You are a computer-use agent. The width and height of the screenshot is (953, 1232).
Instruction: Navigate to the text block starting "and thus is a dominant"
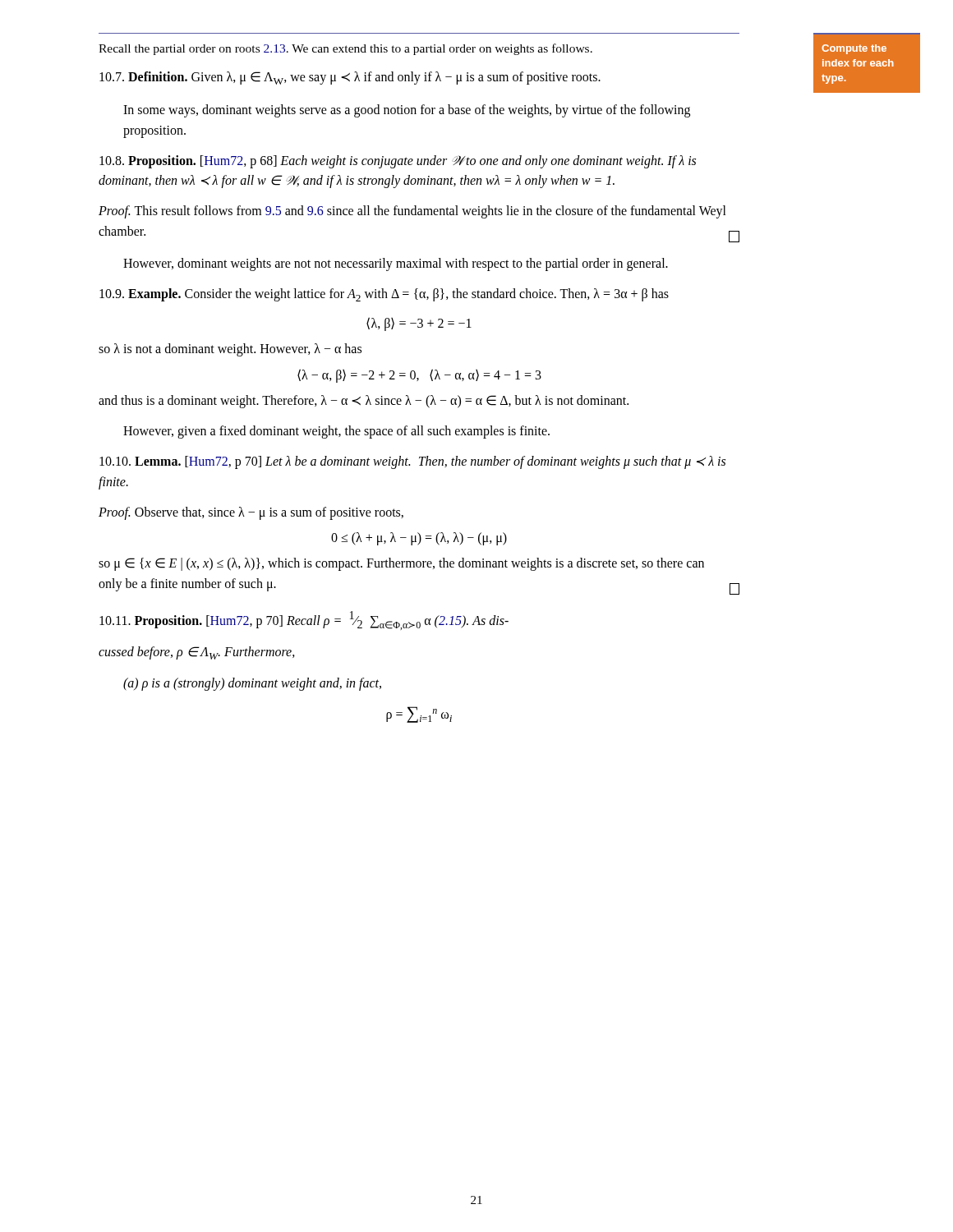pos(364,401)
